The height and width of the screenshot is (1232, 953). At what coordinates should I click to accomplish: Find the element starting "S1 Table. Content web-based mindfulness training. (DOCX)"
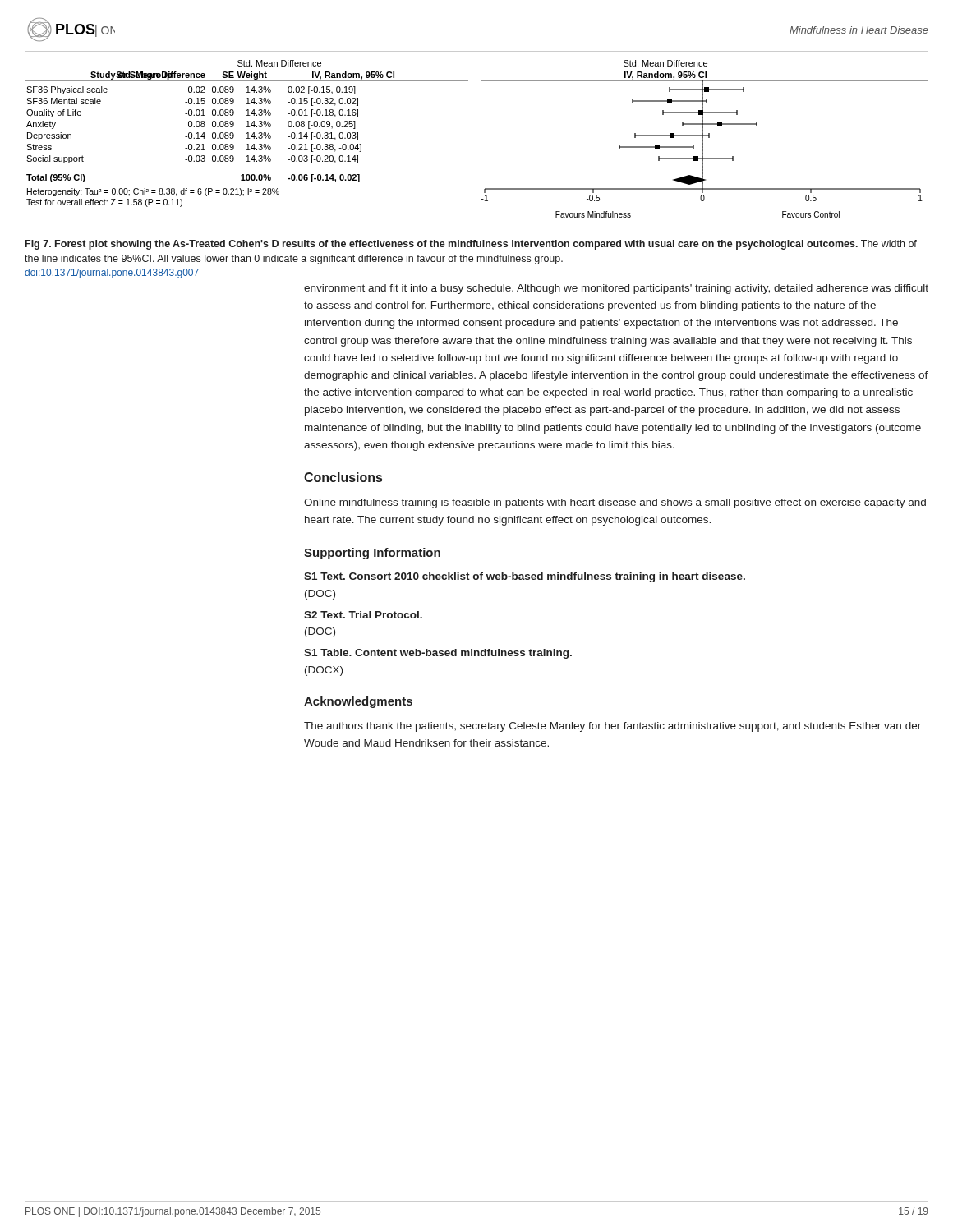438,661
